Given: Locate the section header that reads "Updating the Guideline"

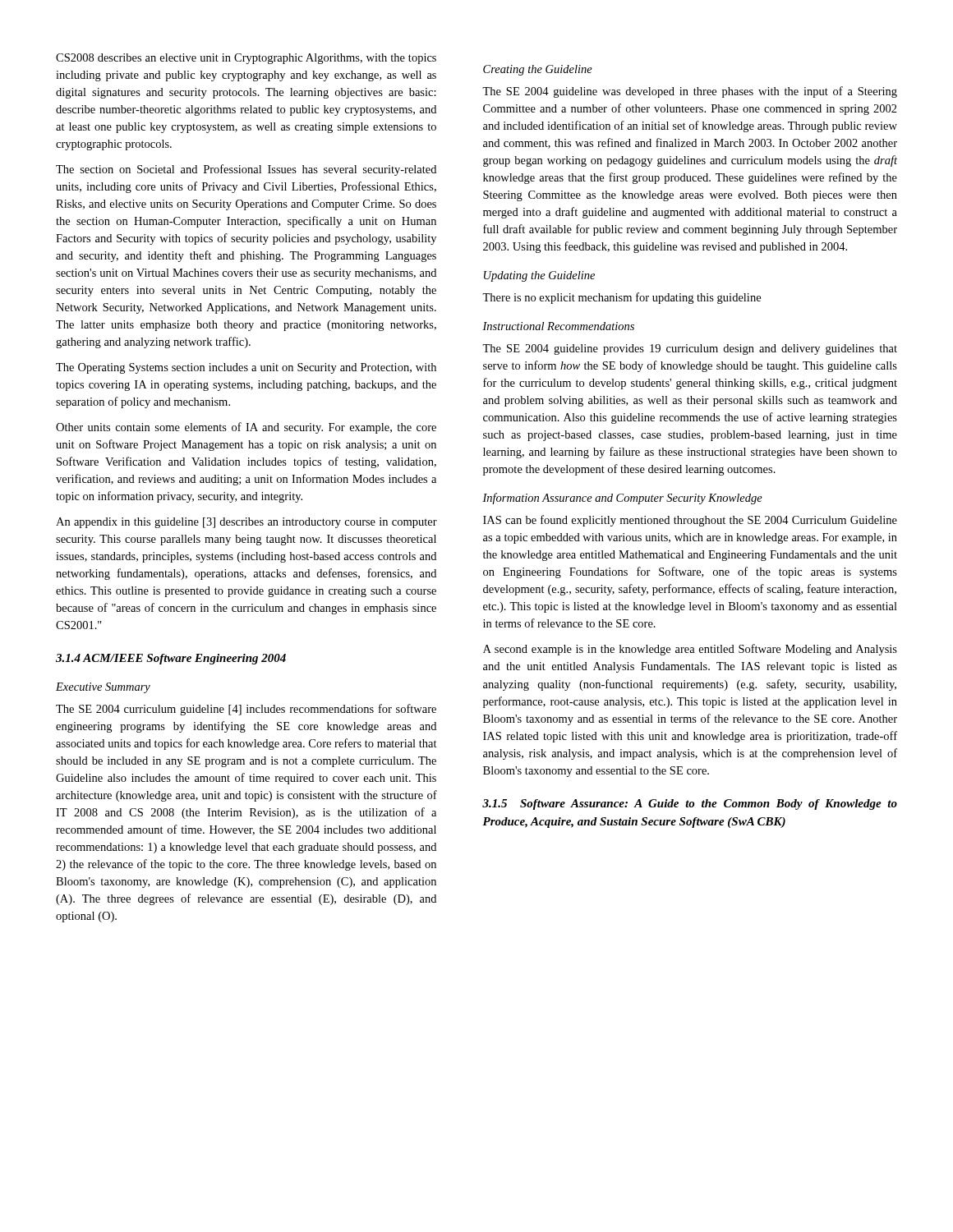Looking at the screenshot, I should (539, 276).
